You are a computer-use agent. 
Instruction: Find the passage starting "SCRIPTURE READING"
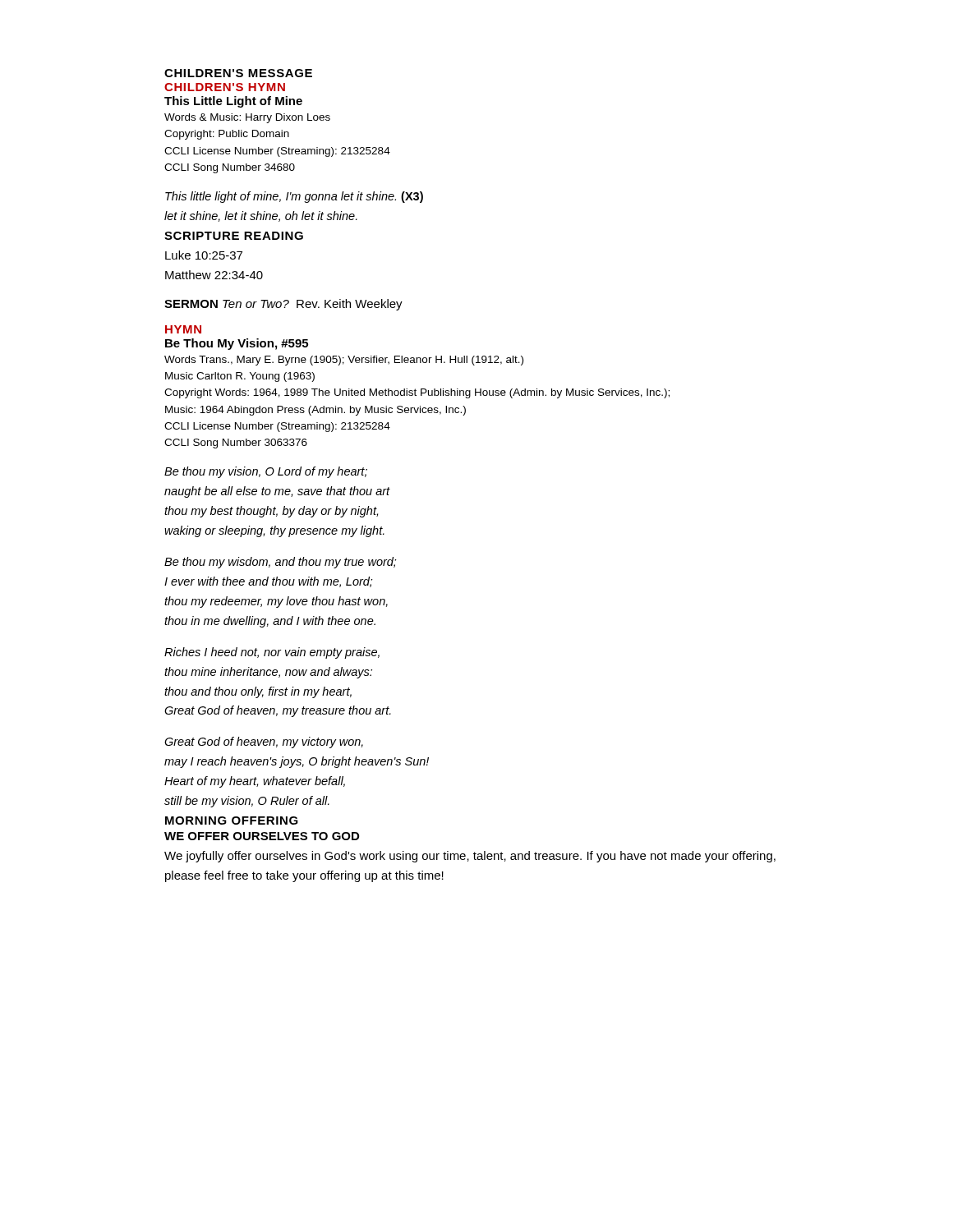point(234,235)
